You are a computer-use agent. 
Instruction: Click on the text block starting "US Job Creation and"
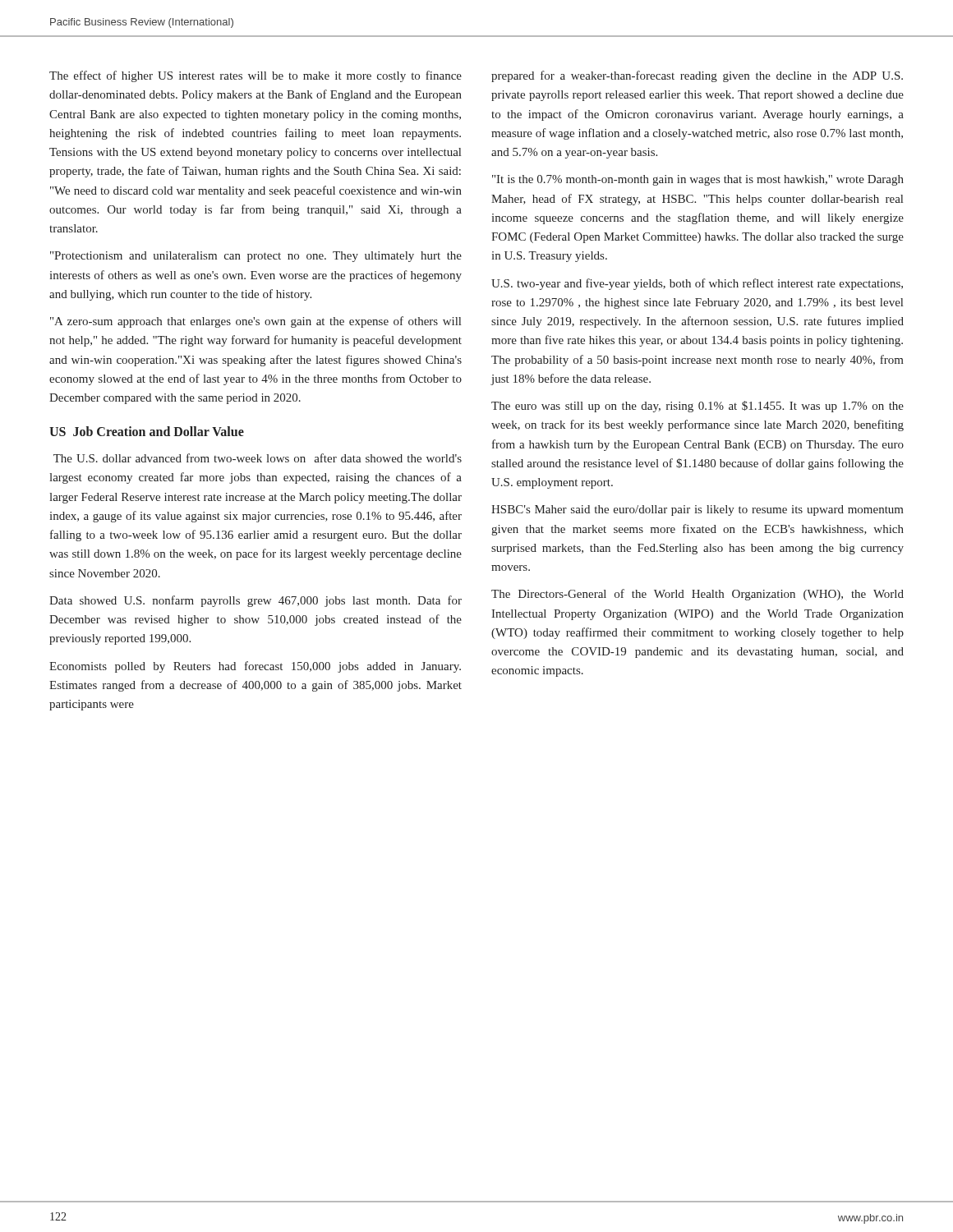(x=147, y=432)
